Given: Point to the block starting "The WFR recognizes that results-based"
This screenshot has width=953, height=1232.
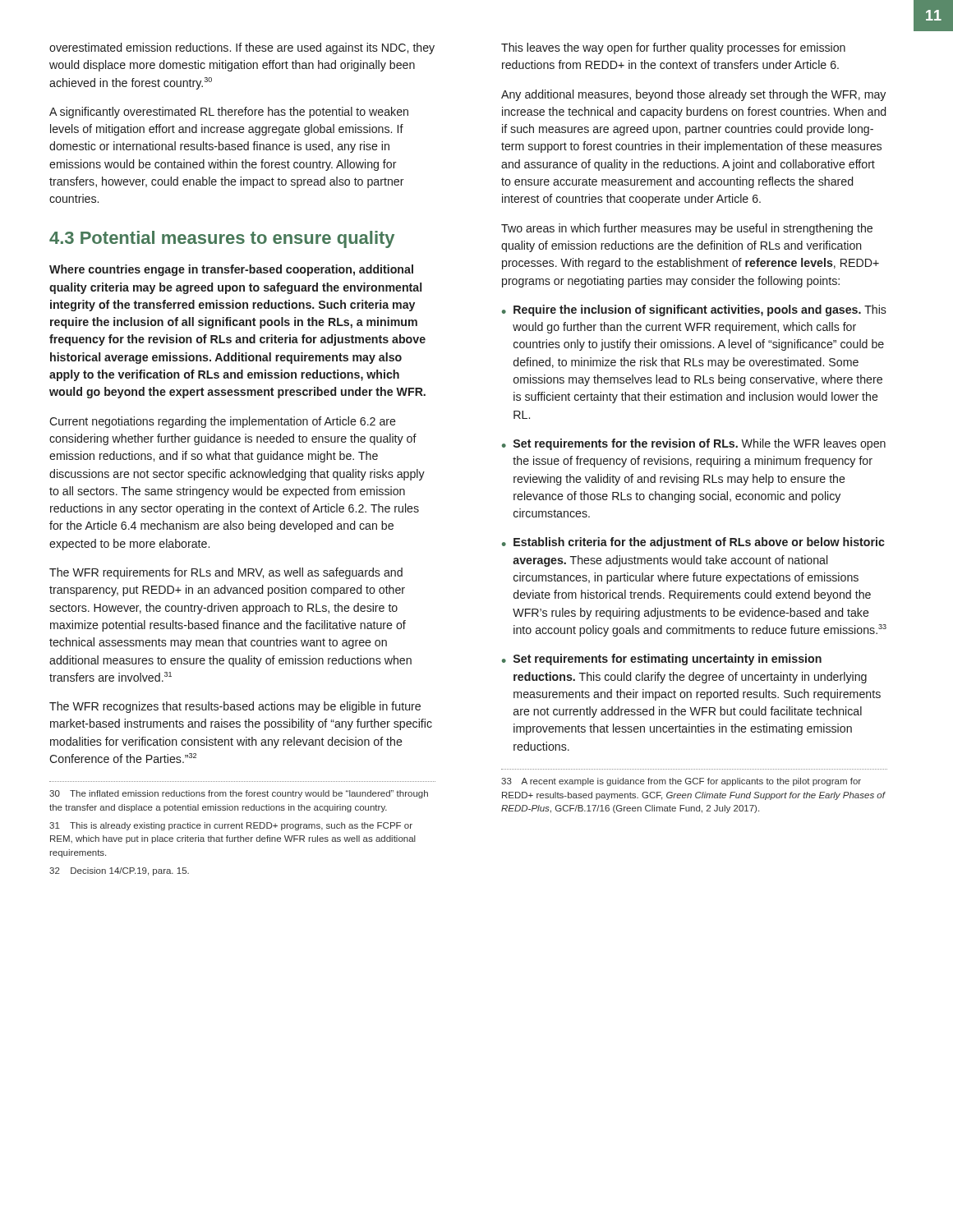Looking at the screenshot, I should click(x=242, y=733).
